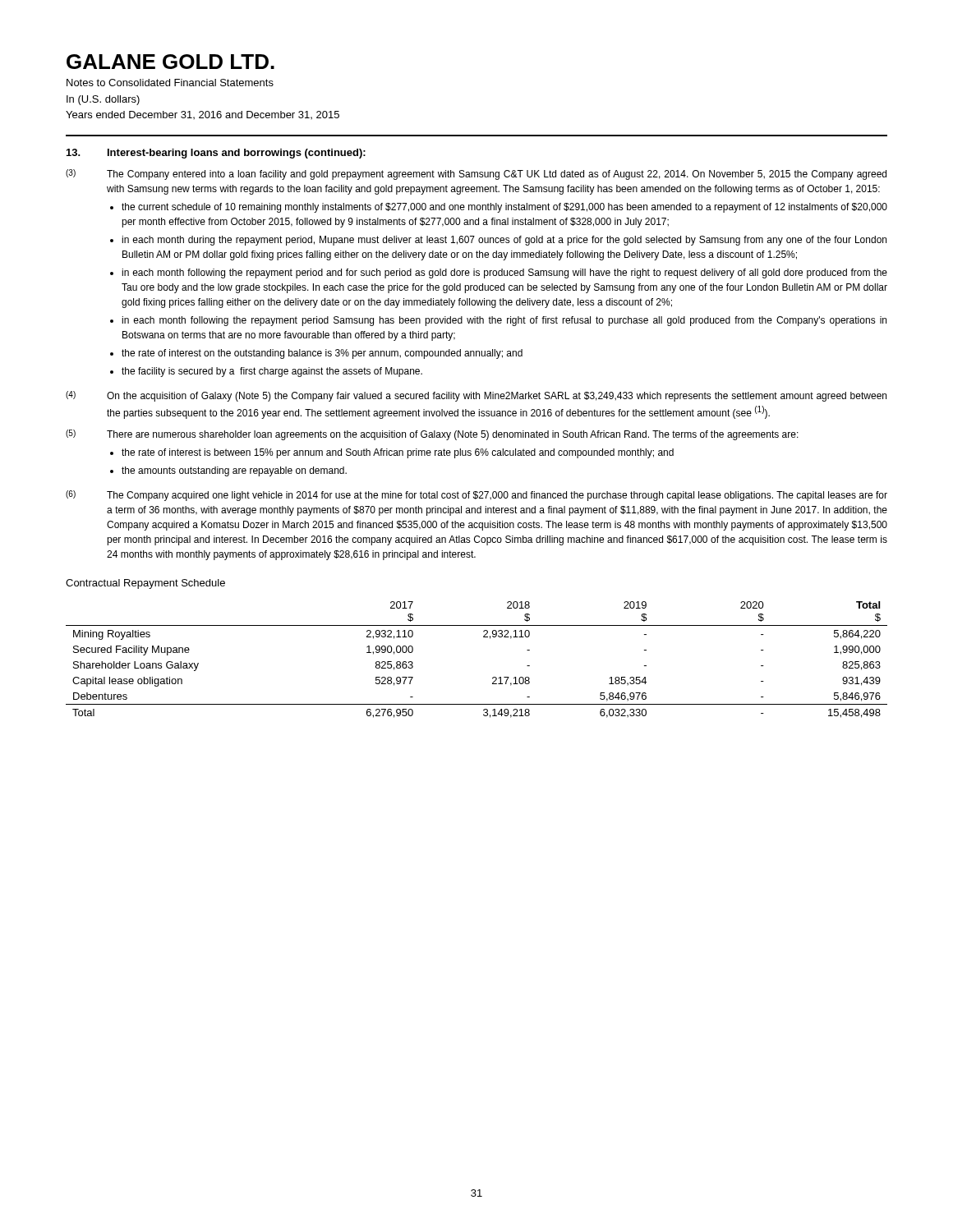Select the table that reads "2017 $"
The height and width of the screenshot is (1232, 953).
476,658
